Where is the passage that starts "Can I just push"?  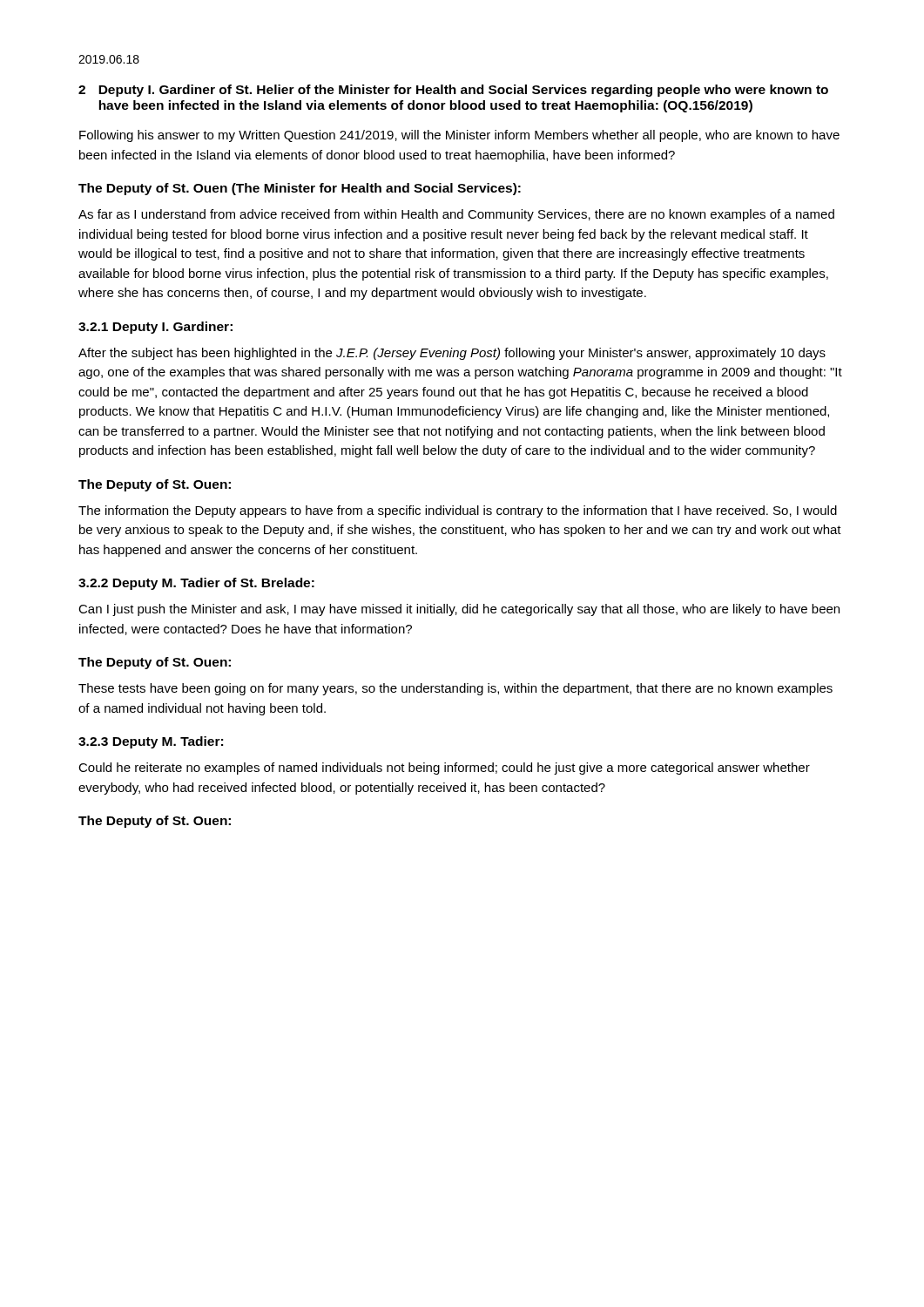459,618
